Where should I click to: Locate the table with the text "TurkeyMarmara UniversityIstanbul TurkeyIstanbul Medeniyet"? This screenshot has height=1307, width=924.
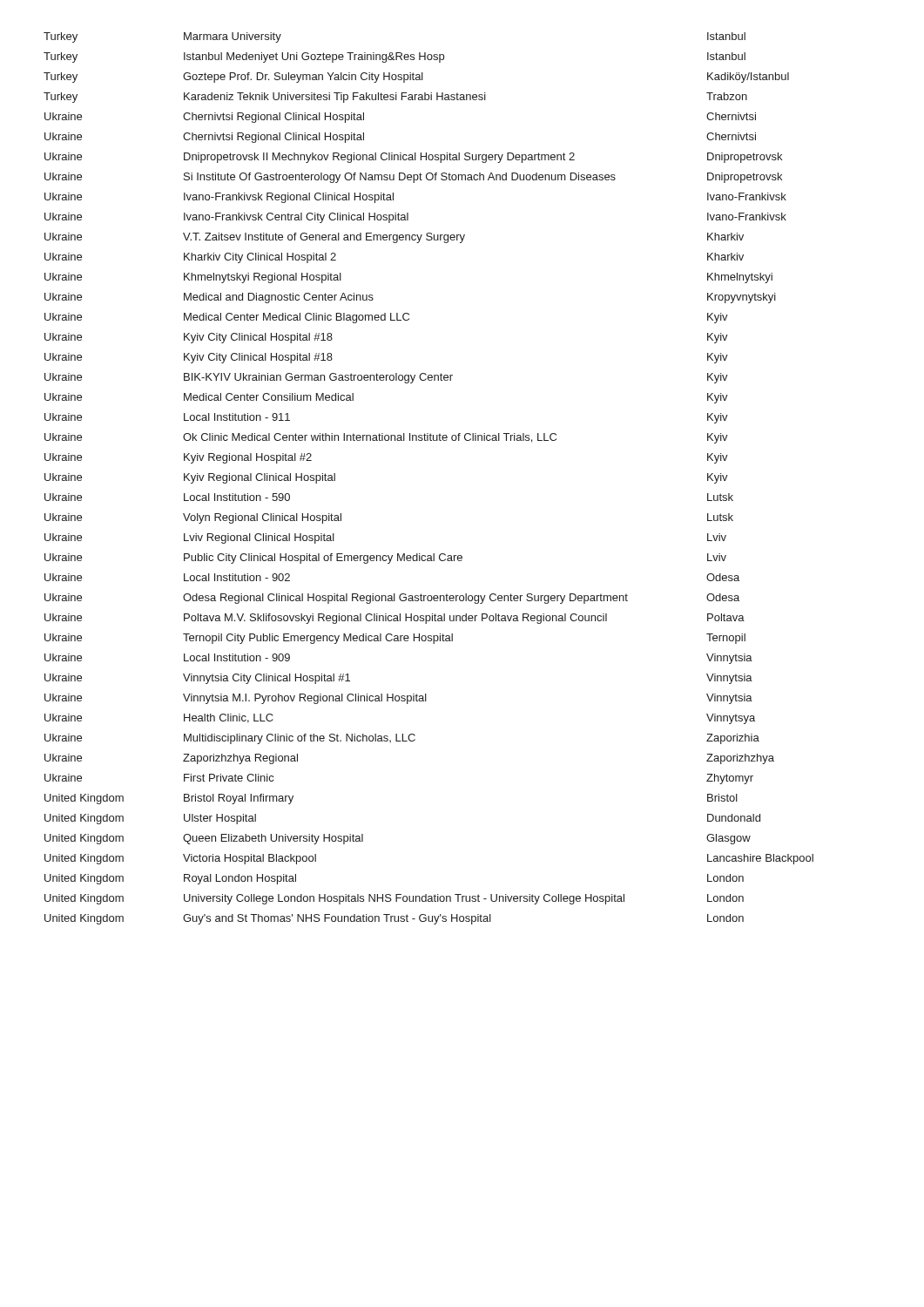tap(462, 477)
